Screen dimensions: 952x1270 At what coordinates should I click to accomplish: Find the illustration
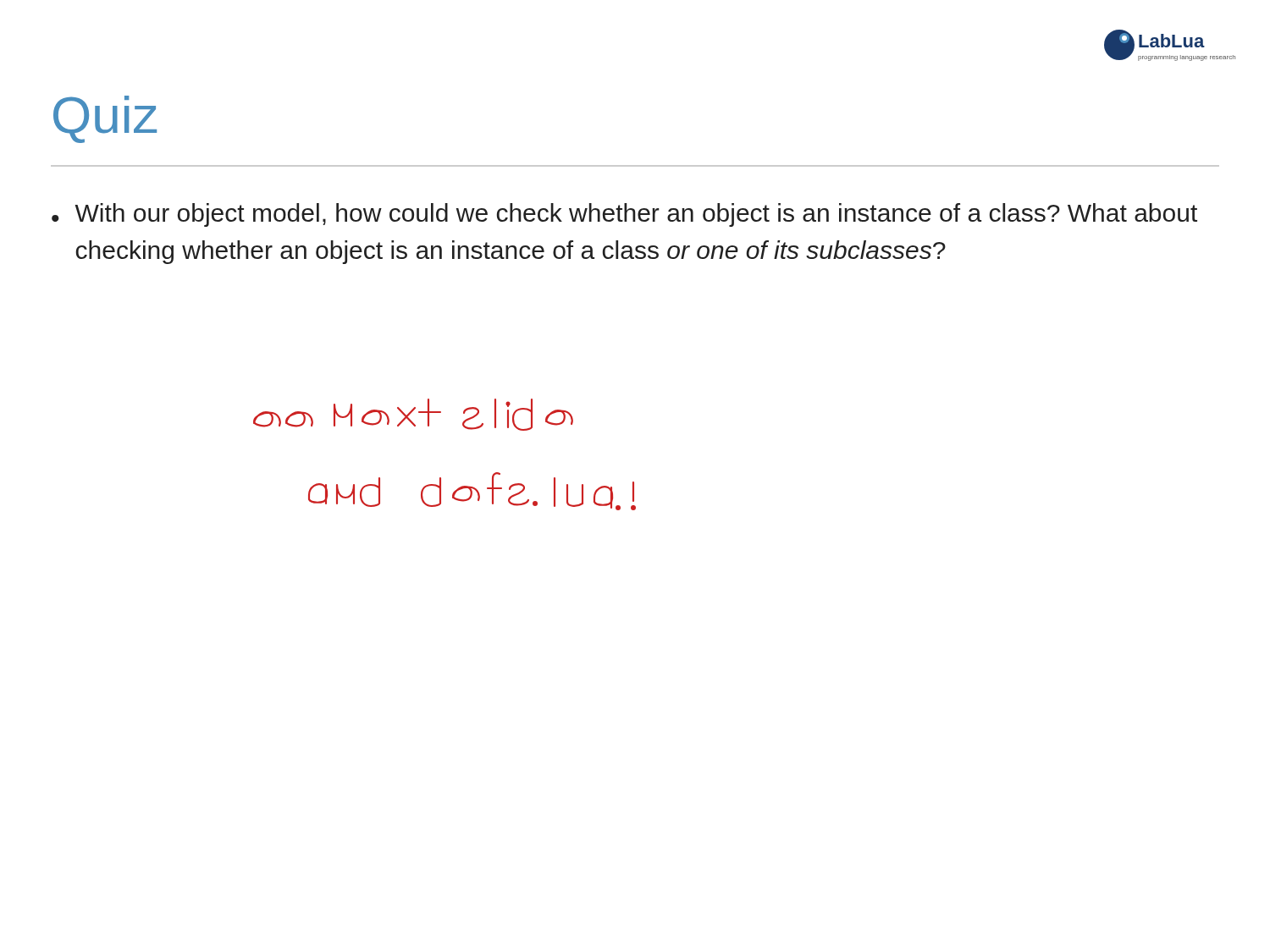click(694, 467)
